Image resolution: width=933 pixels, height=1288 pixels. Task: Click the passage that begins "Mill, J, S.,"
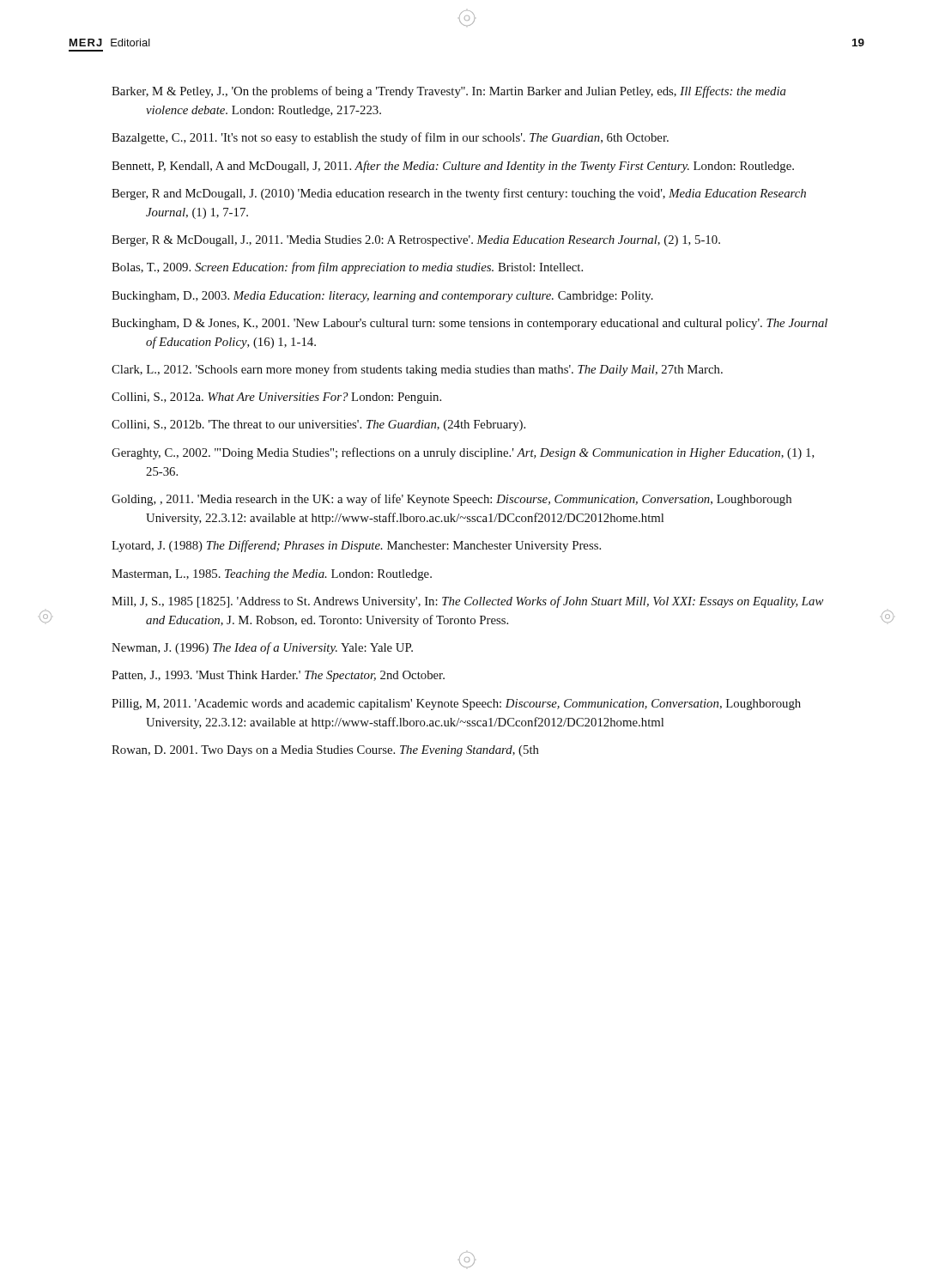pyautogui.click(x=467, y=610)
